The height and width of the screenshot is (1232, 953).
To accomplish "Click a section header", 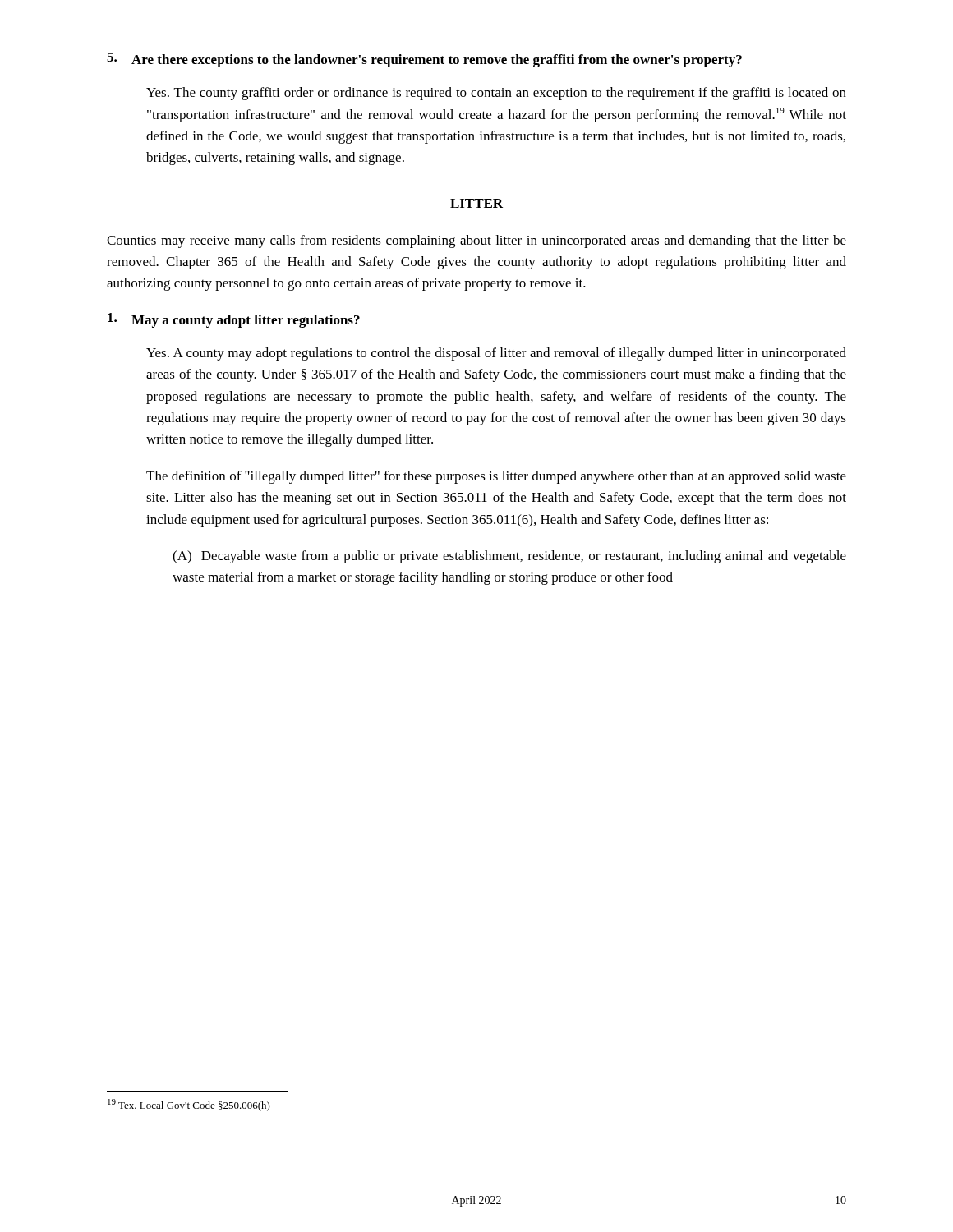I will 476,203.
